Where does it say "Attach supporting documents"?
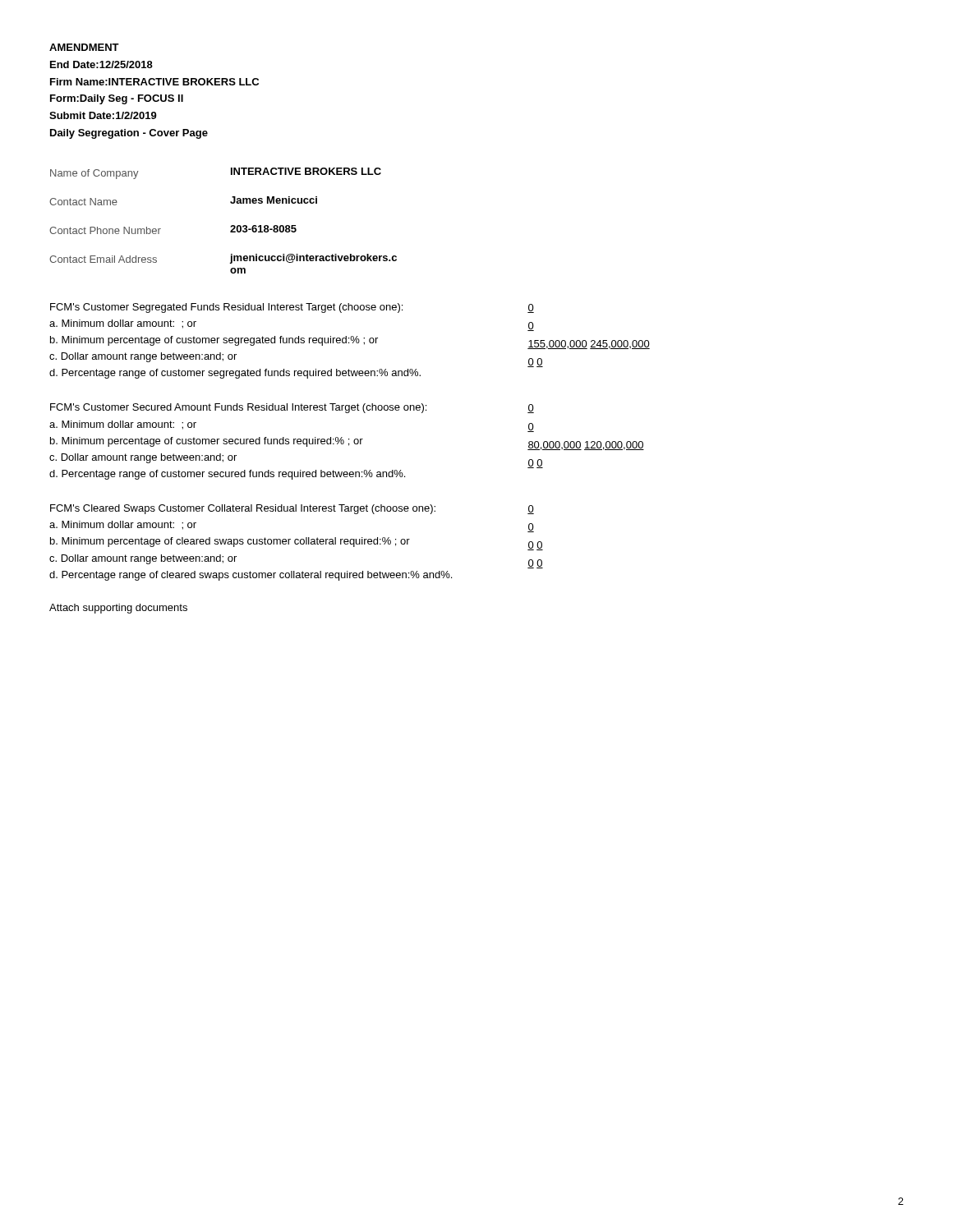Viewport: 953px width, 1232px height. [118, 607]
